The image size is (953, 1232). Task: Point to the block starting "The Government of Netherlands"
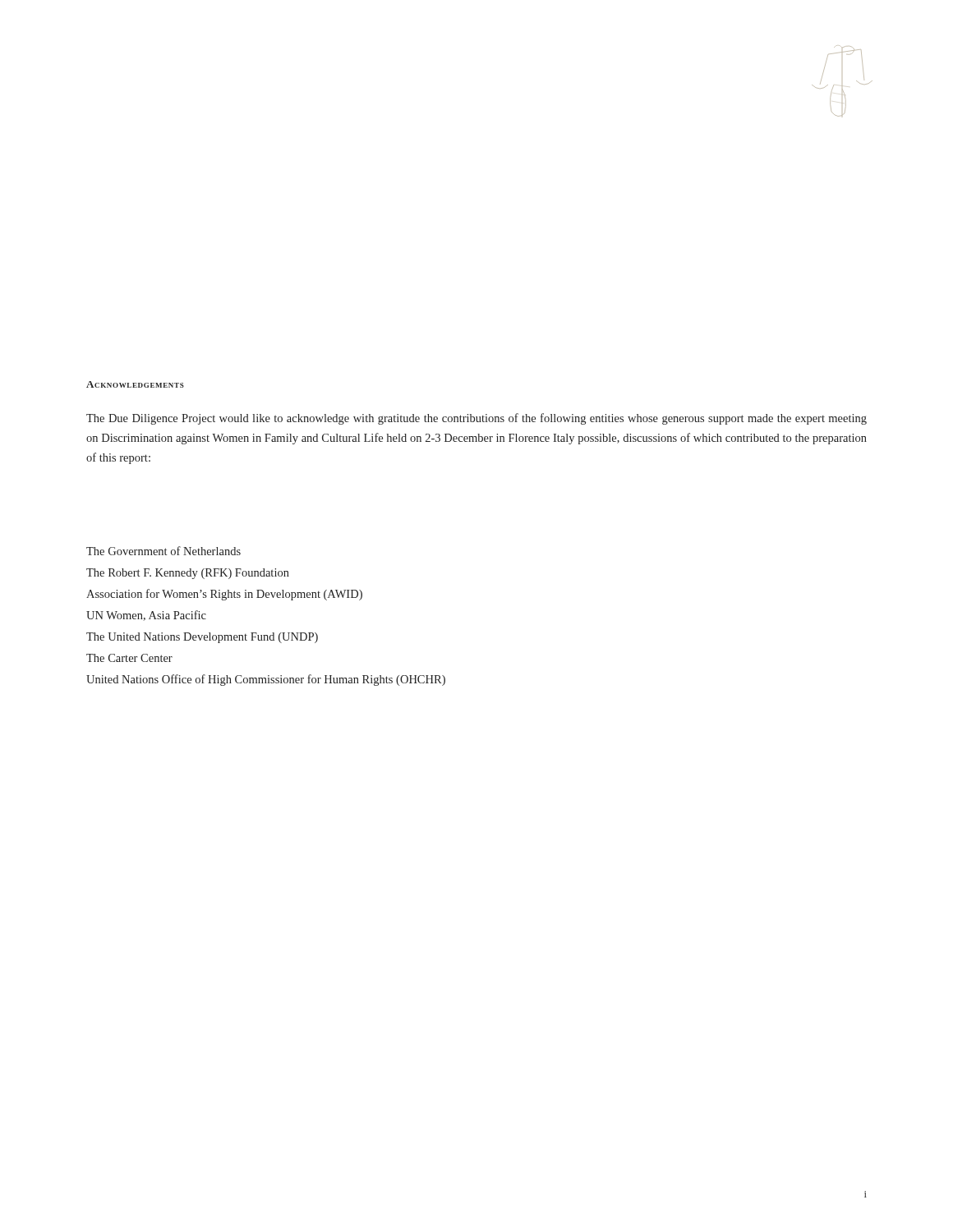[163, 551]
